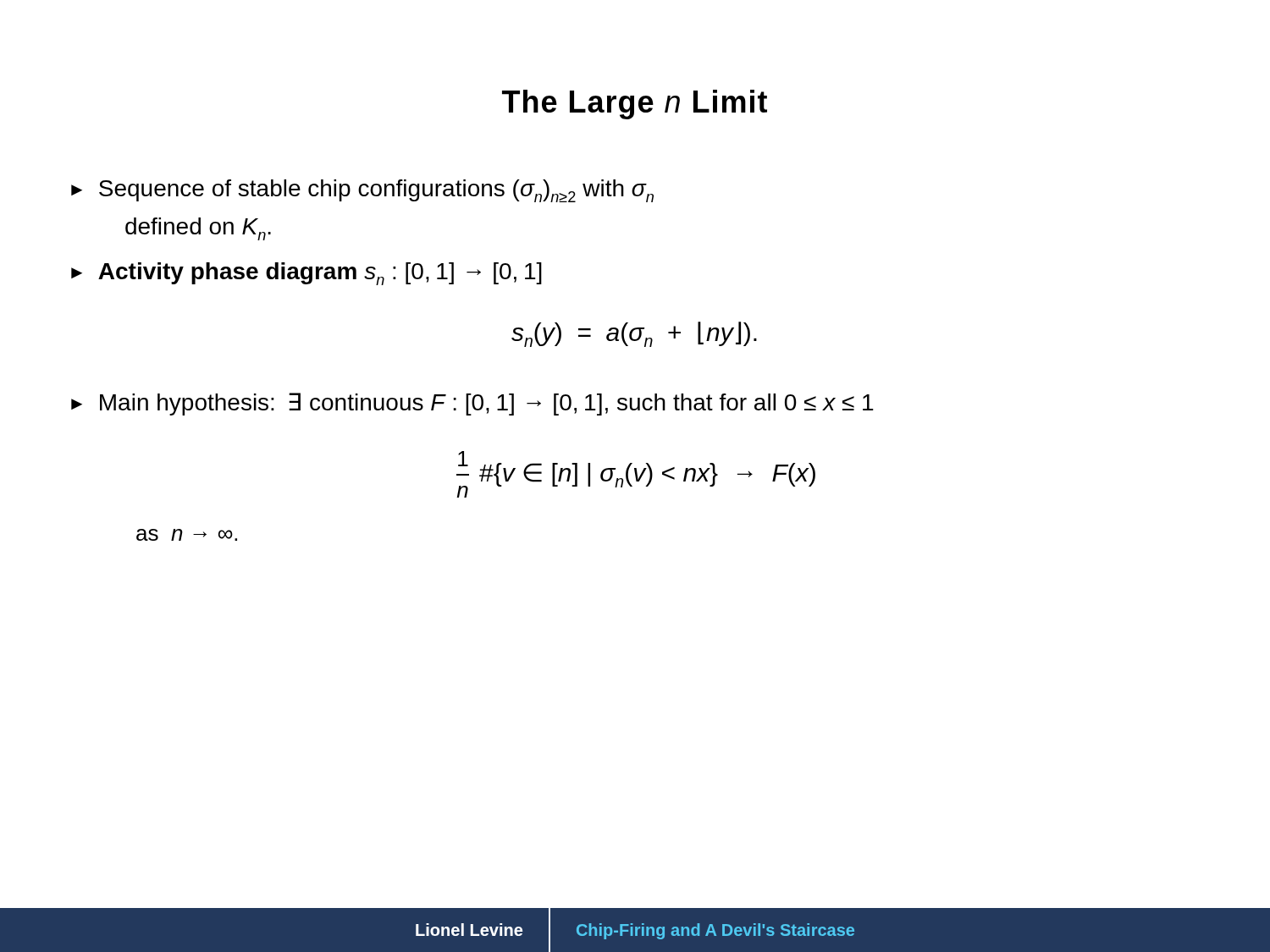Find the block starting "The Large n Limit"
Screen dimensions: 952x1270
click(x=635, y=102)
